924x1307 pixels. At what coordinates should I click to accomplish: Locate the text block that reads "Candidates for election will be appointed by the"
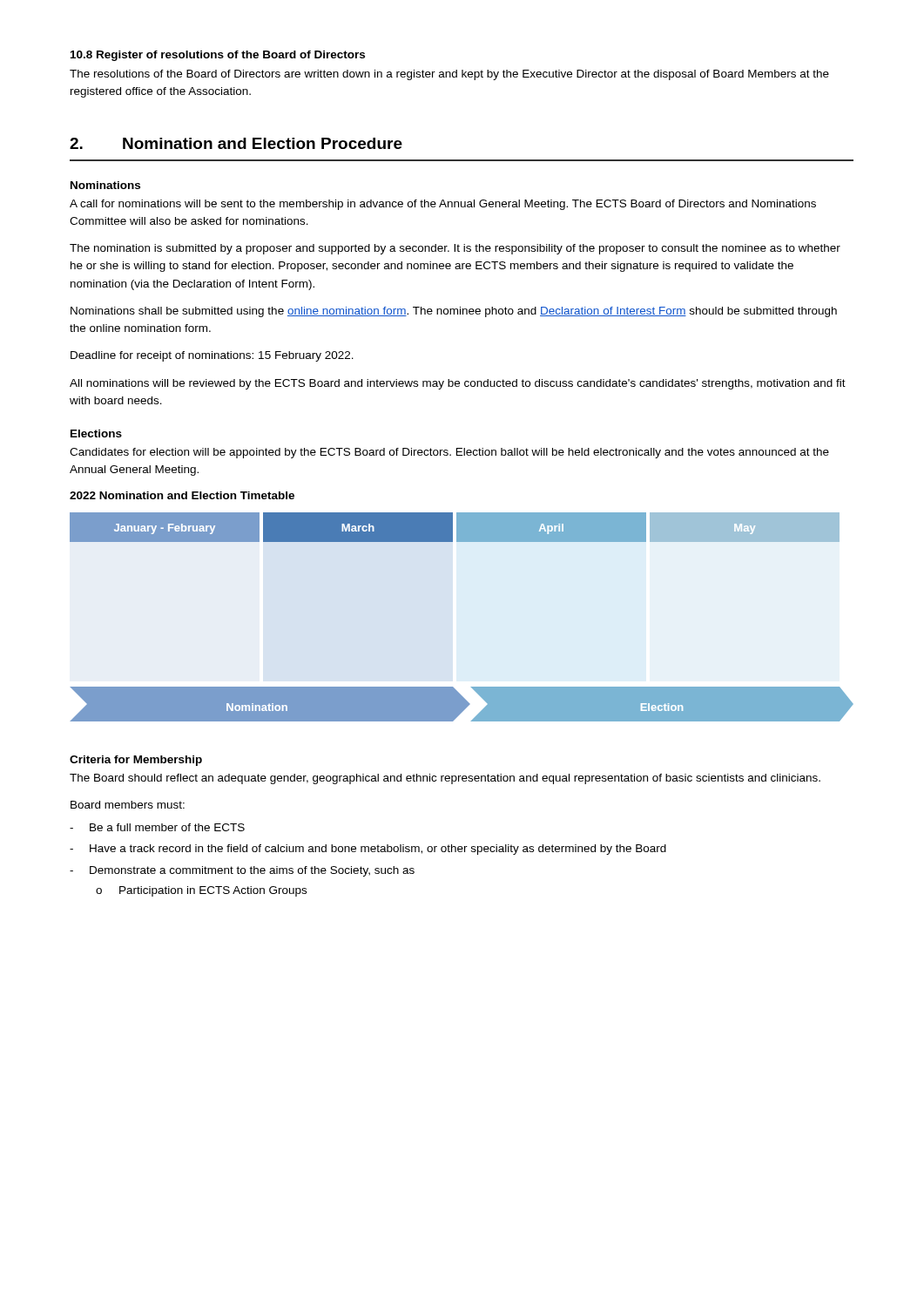point(449,461)
